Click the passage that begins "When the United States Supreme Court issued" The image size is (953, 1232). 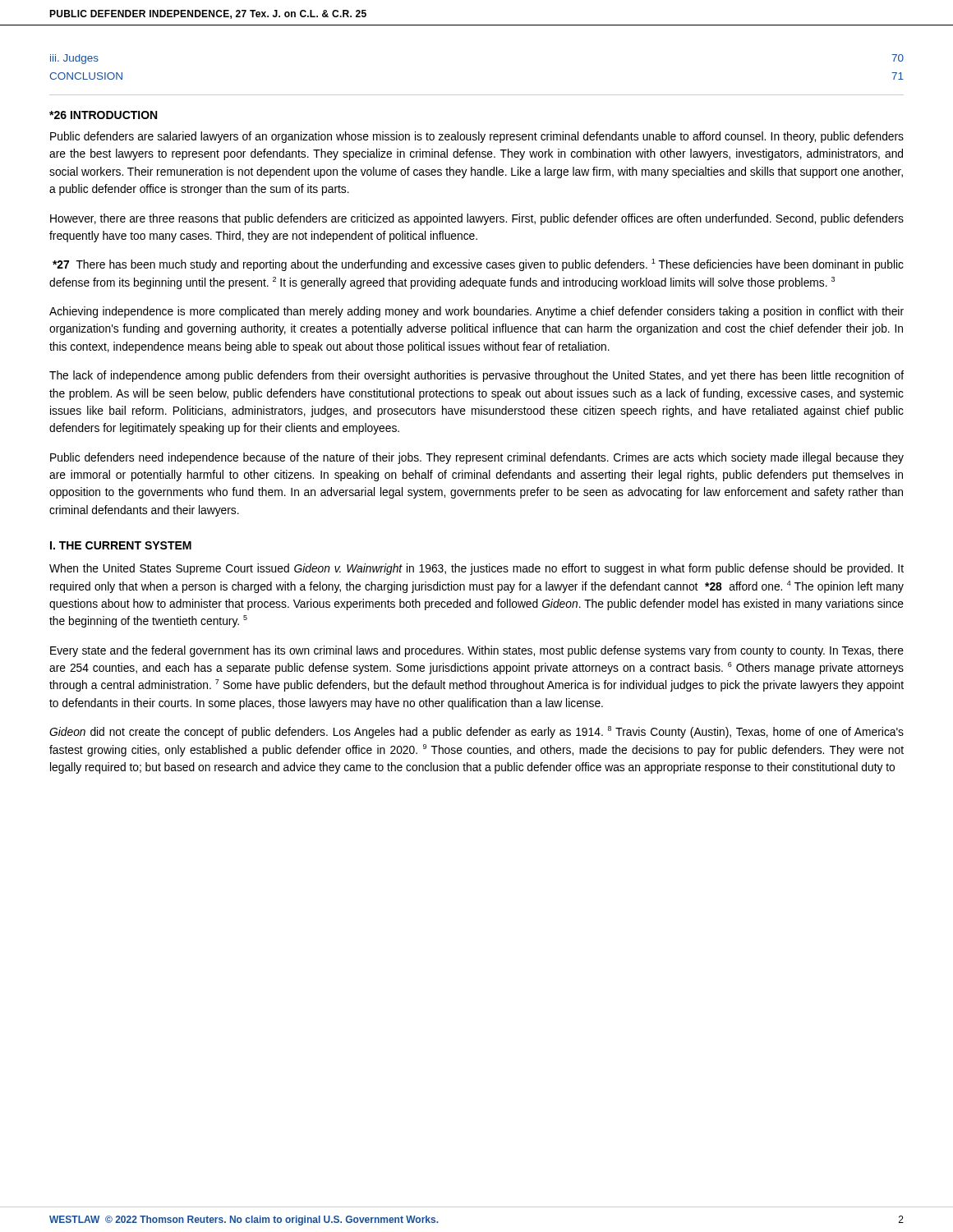tap(476, 595)
